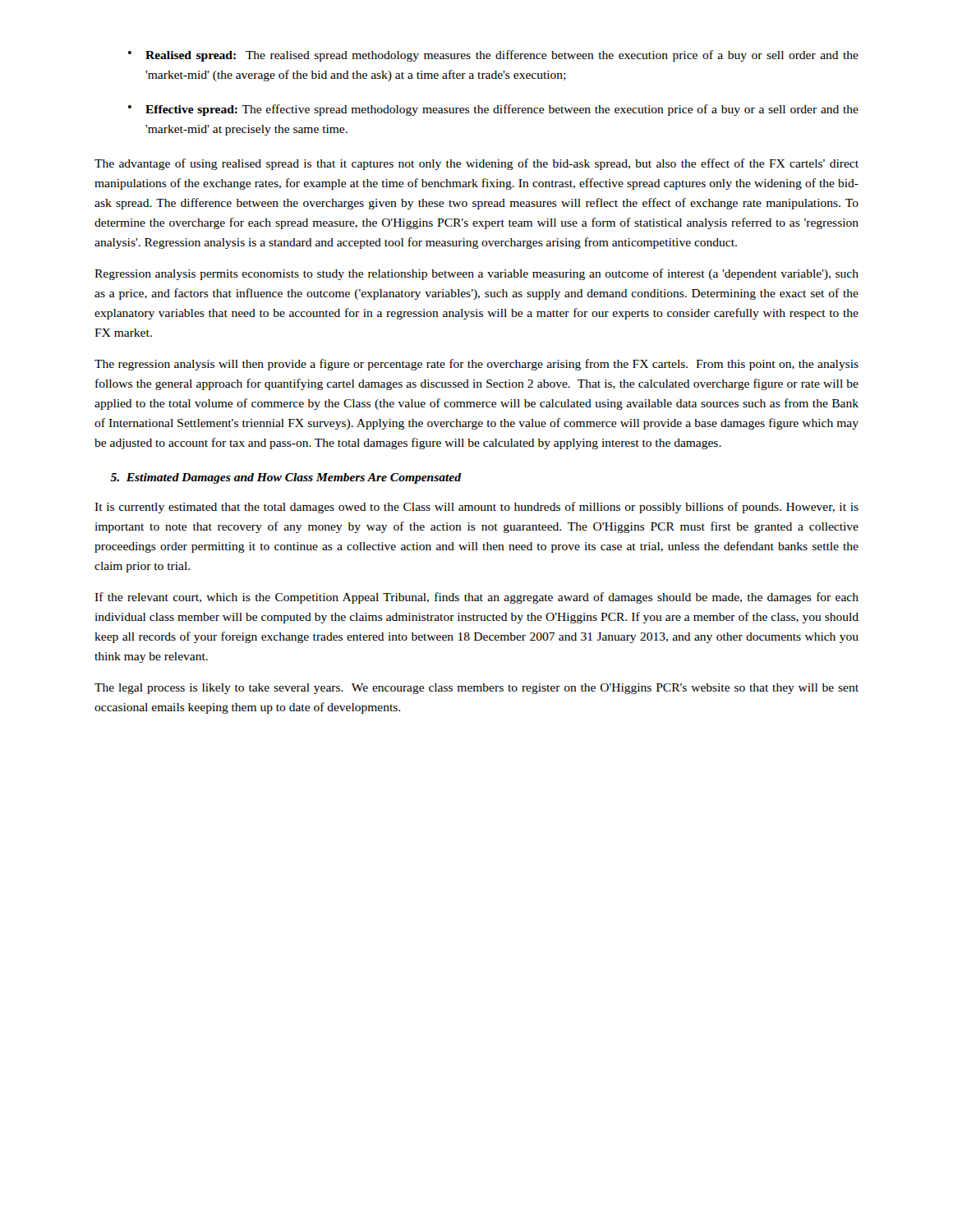The width and height of the screenshot is (953, 1232).
Task: Find the text starting "It is currently estimated that the"
Action: click(476, 536)
